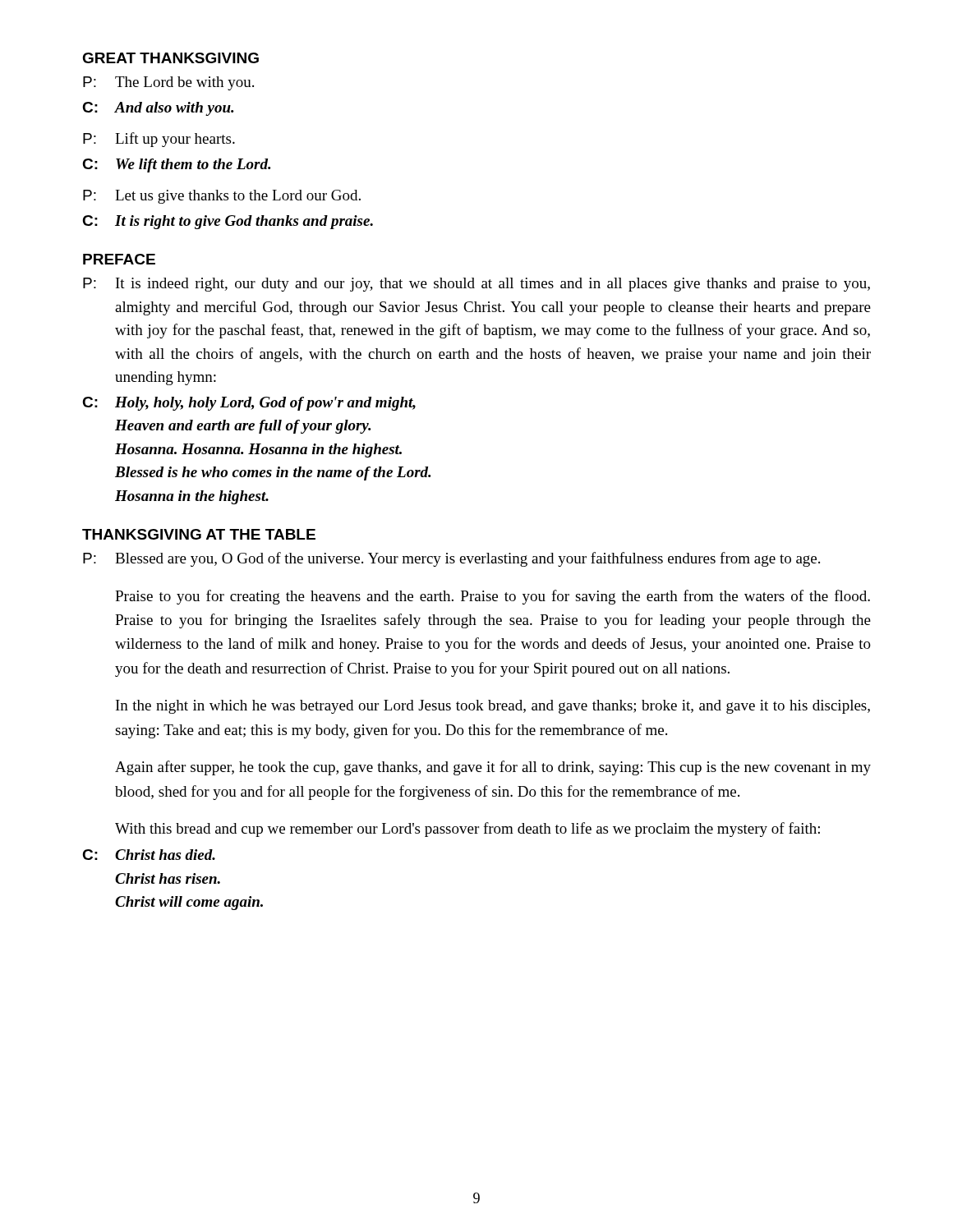Viewport: 953px width, 1232px height.
Task: Select the element starting "C: Christ has died. Christ has risen. Christ"
Action: (x=149, y=855)
